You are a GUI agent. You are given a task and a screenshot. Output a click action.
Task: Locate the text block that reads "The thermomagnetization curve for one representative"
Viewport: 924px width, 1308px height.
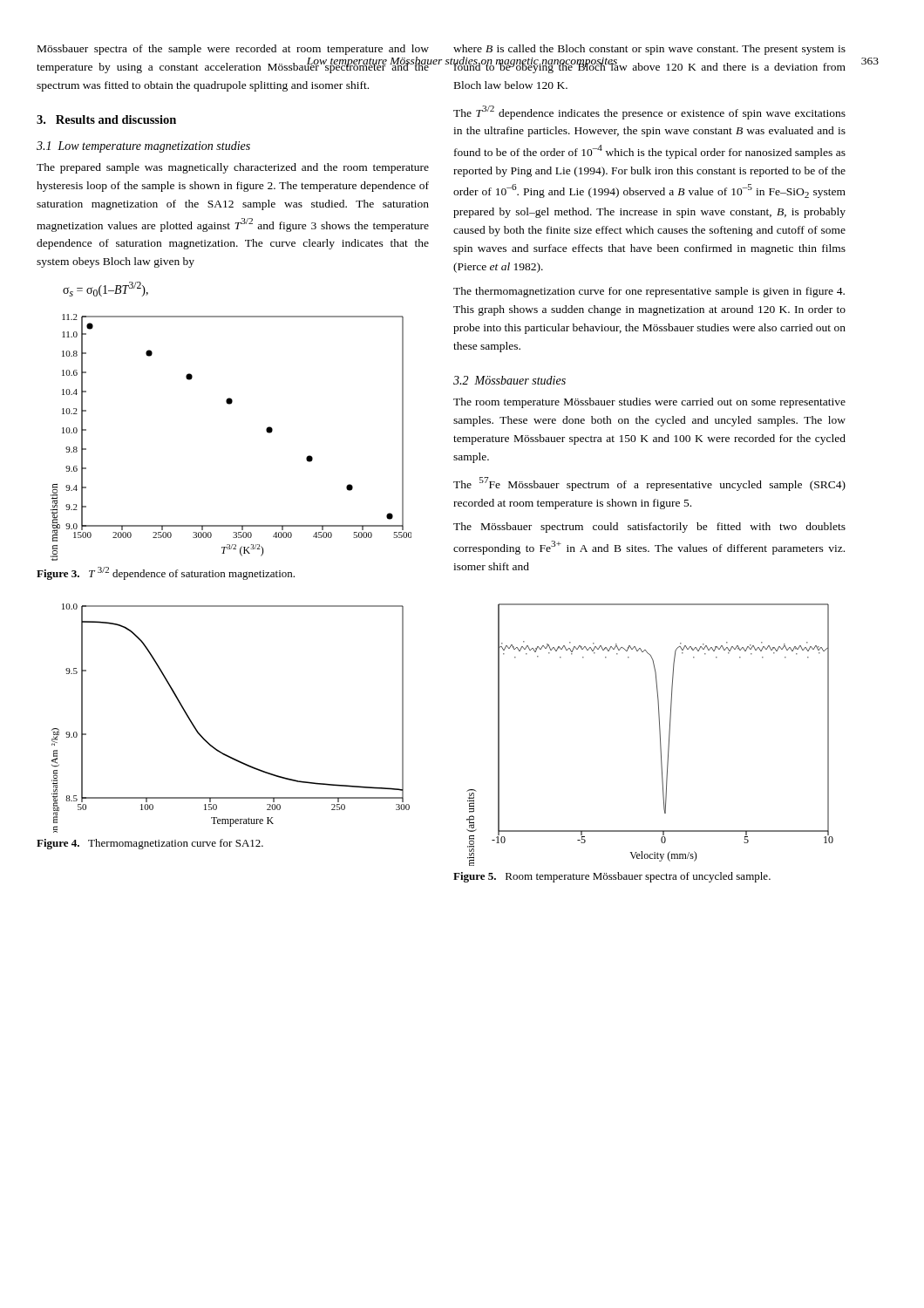649,318
